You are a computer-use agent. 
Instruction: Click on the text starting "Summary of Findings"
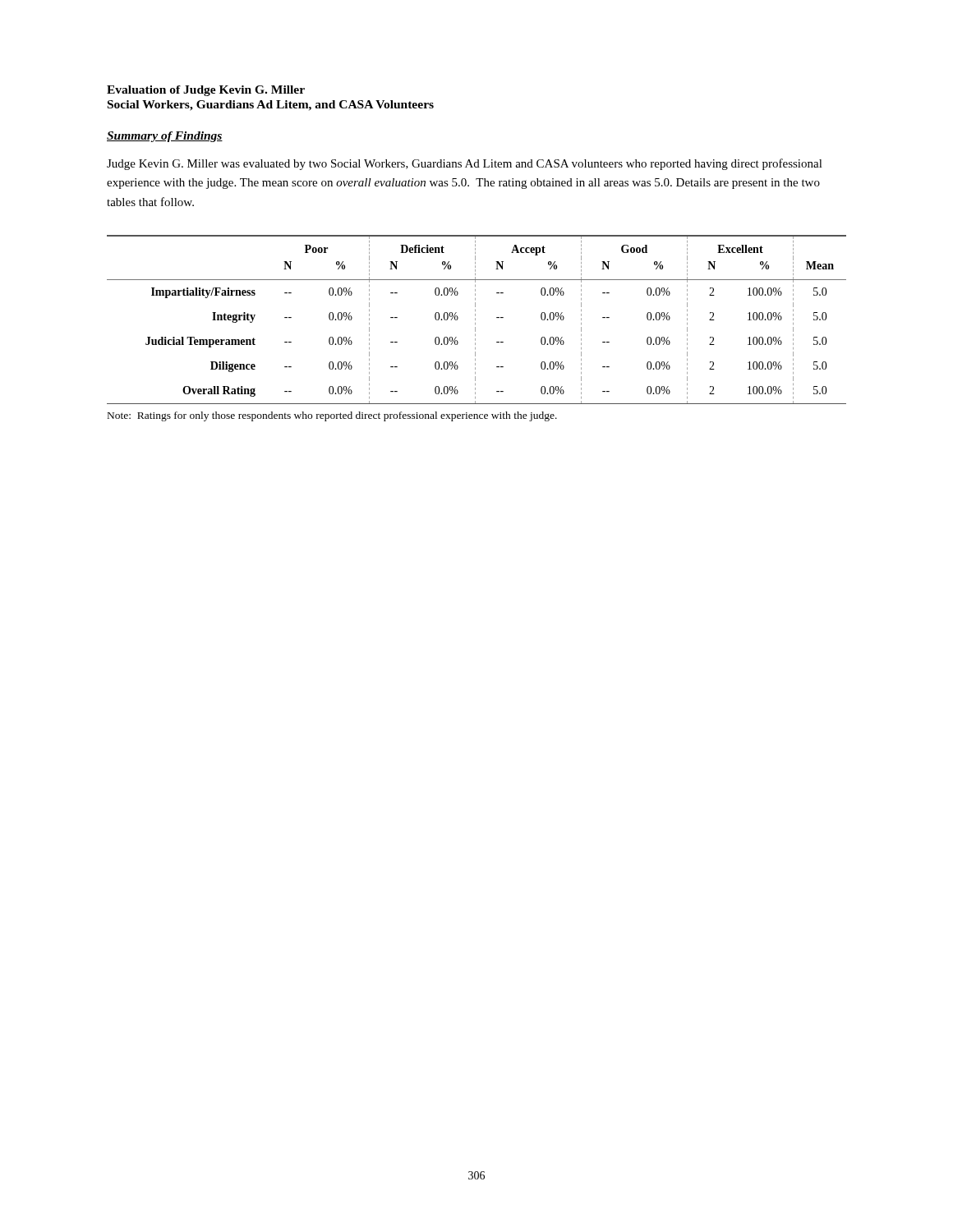click(x=164, y=135)
